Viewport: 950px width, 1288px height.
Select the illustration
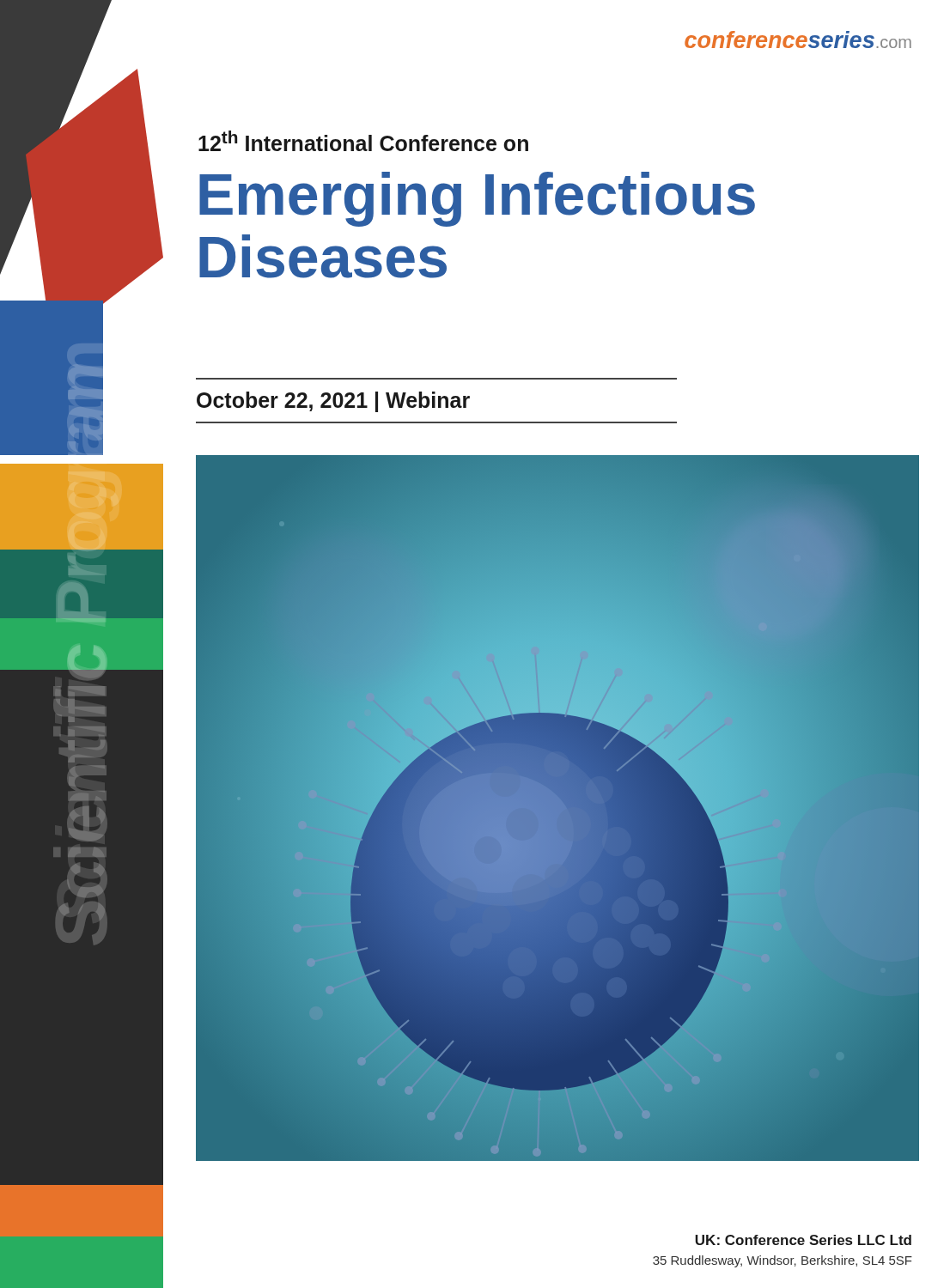coord(82,644)
